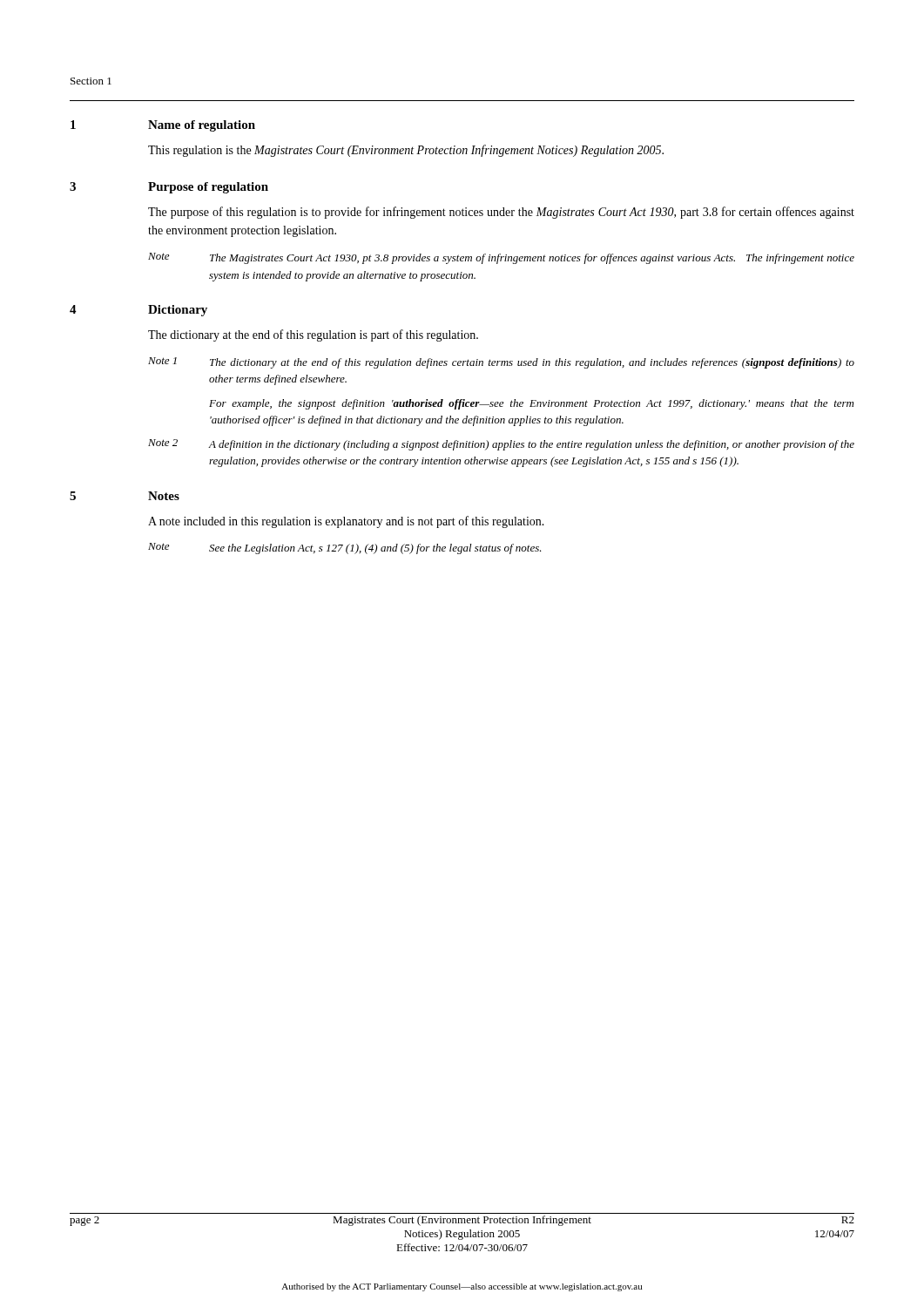Point to the region starting "The purpose of this regulation is"
This screenshot has width=924, height=1307.
(x=501, y=221)
